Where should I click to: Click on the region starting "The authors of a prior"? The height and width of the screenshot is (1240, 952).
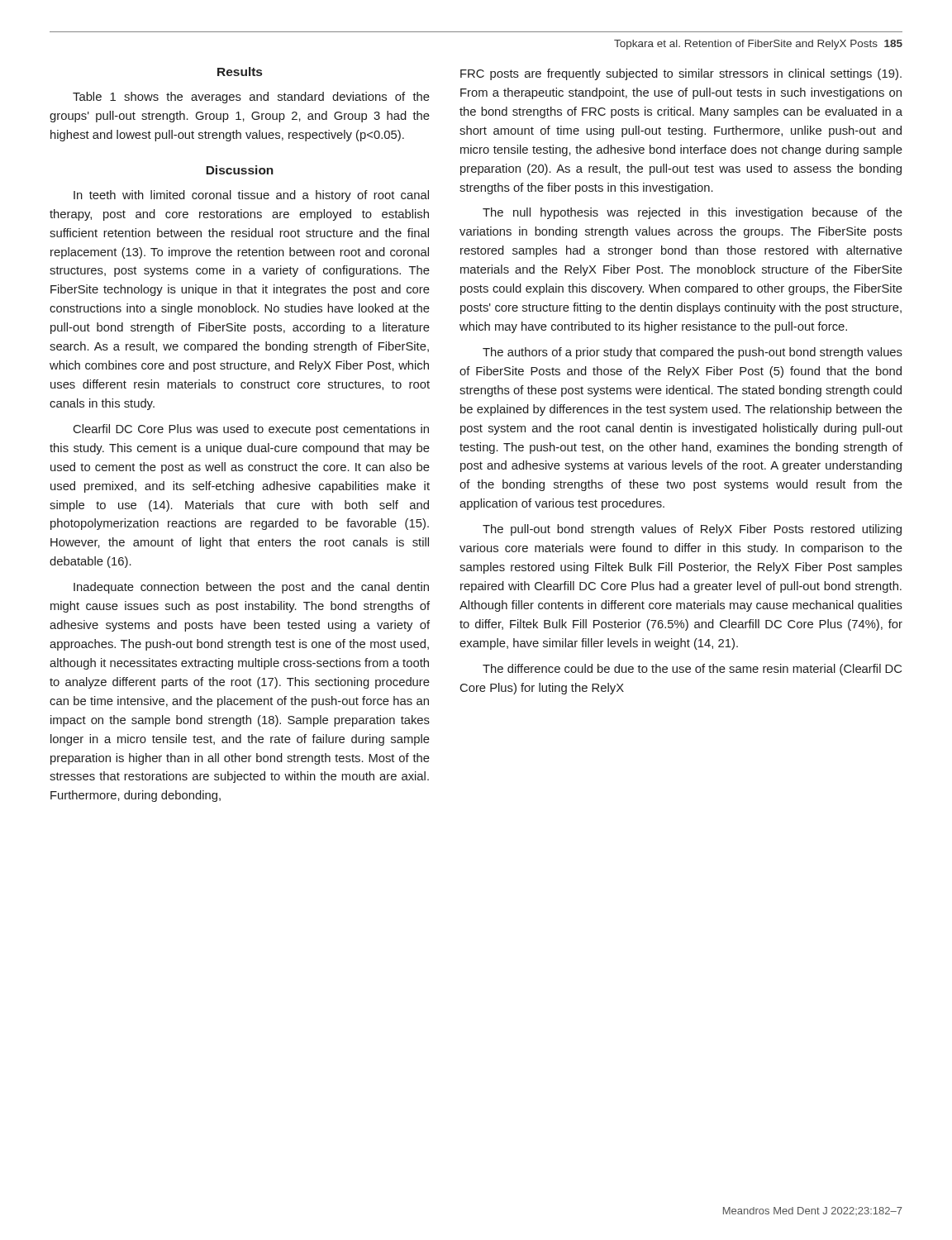(x=681, y=428)
